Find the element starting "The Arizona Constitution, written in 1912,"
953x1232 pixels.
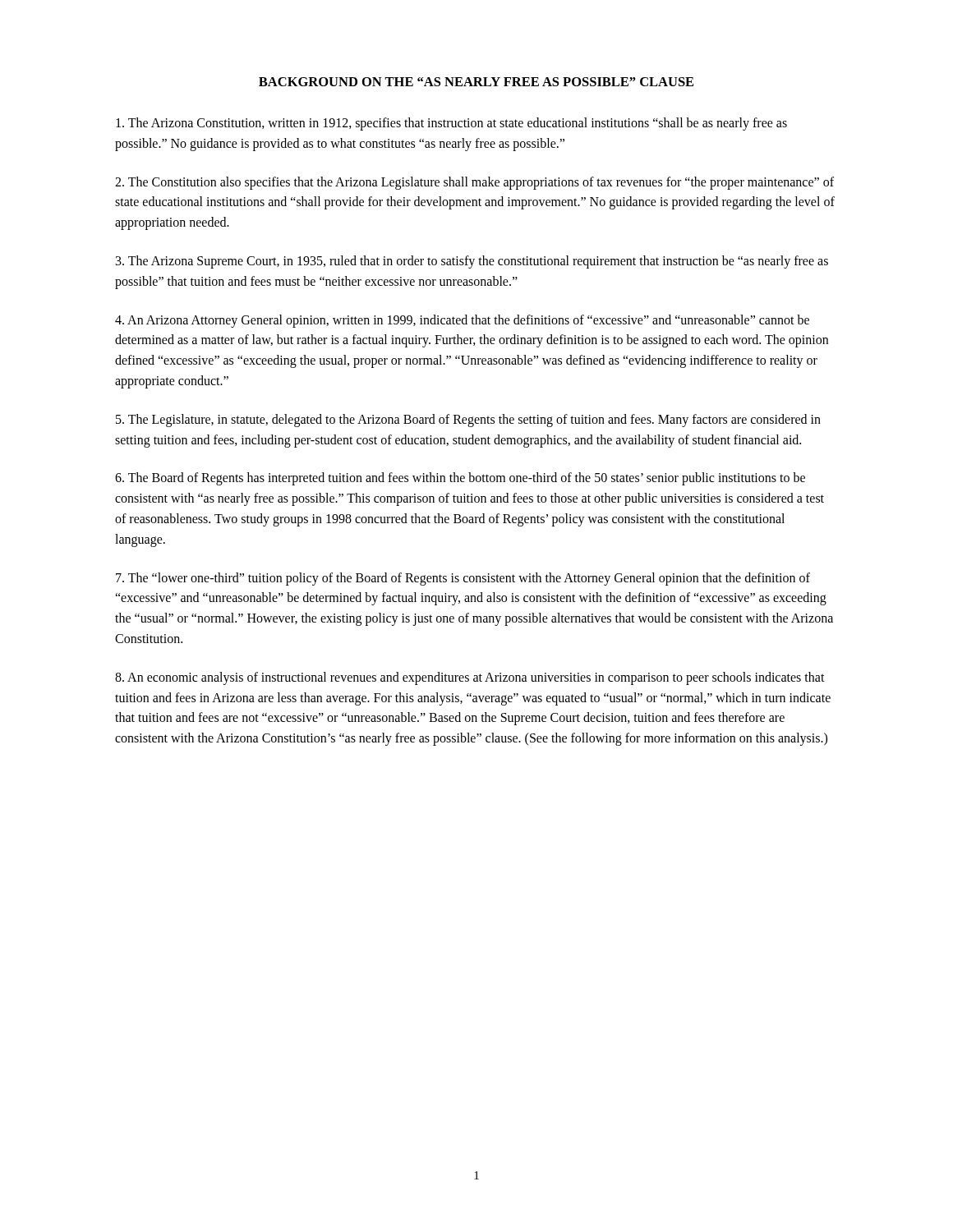451,133
